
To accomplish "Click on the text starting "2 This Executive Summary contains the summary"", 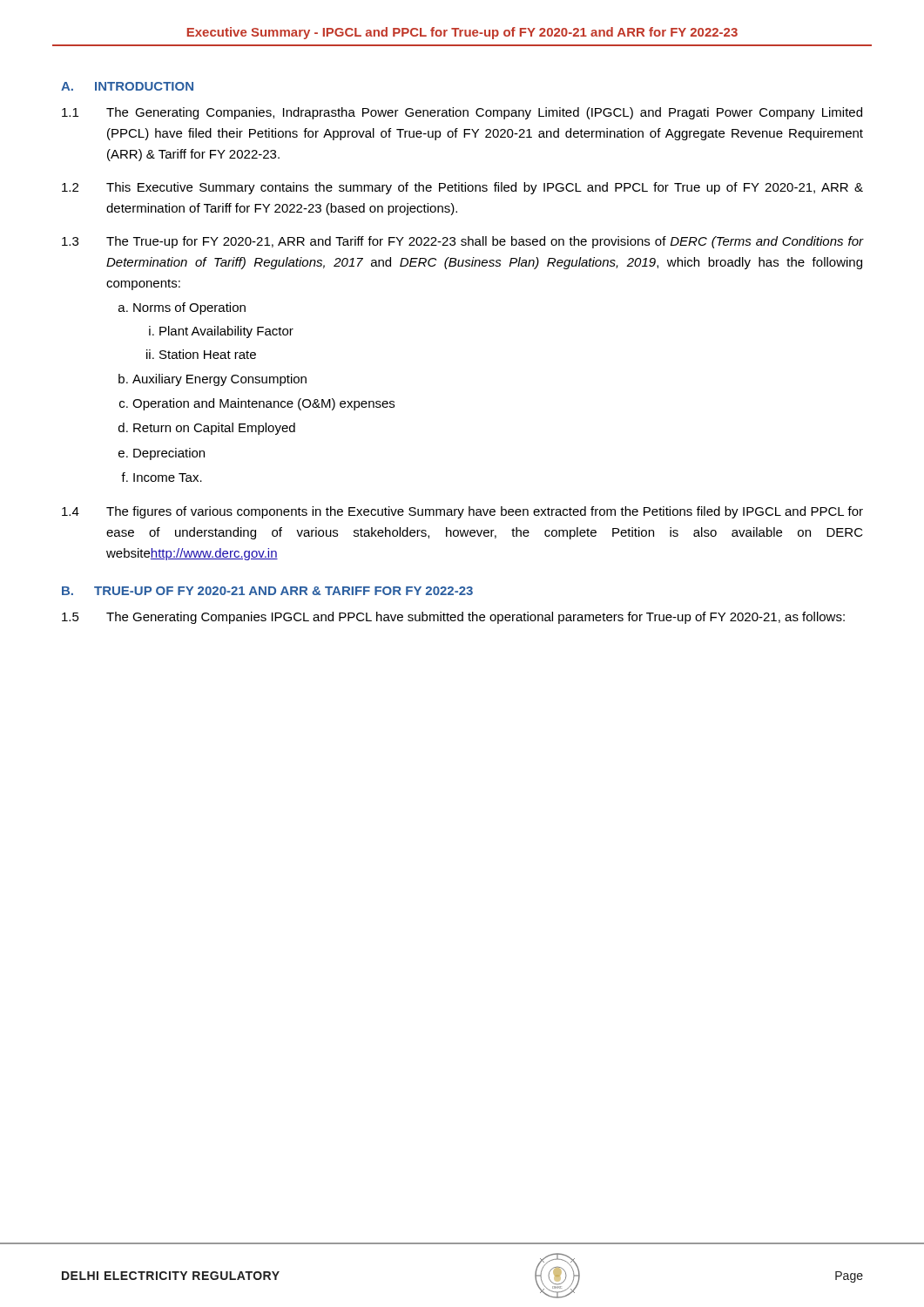I will tap(462, 198).
